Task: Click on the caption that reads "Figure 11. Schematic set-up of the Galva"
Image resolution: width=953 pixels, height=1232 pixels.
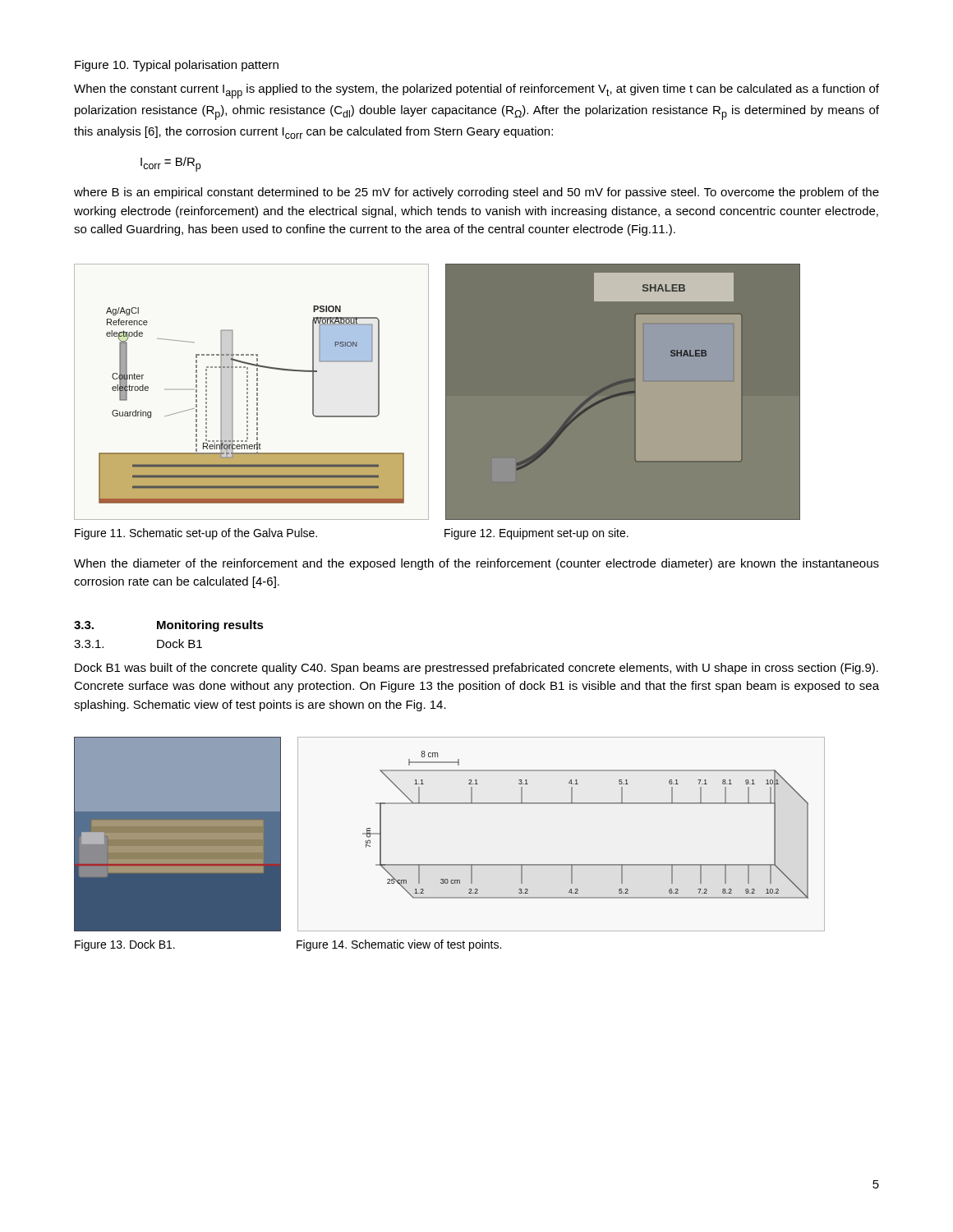Action: (196, 533)
